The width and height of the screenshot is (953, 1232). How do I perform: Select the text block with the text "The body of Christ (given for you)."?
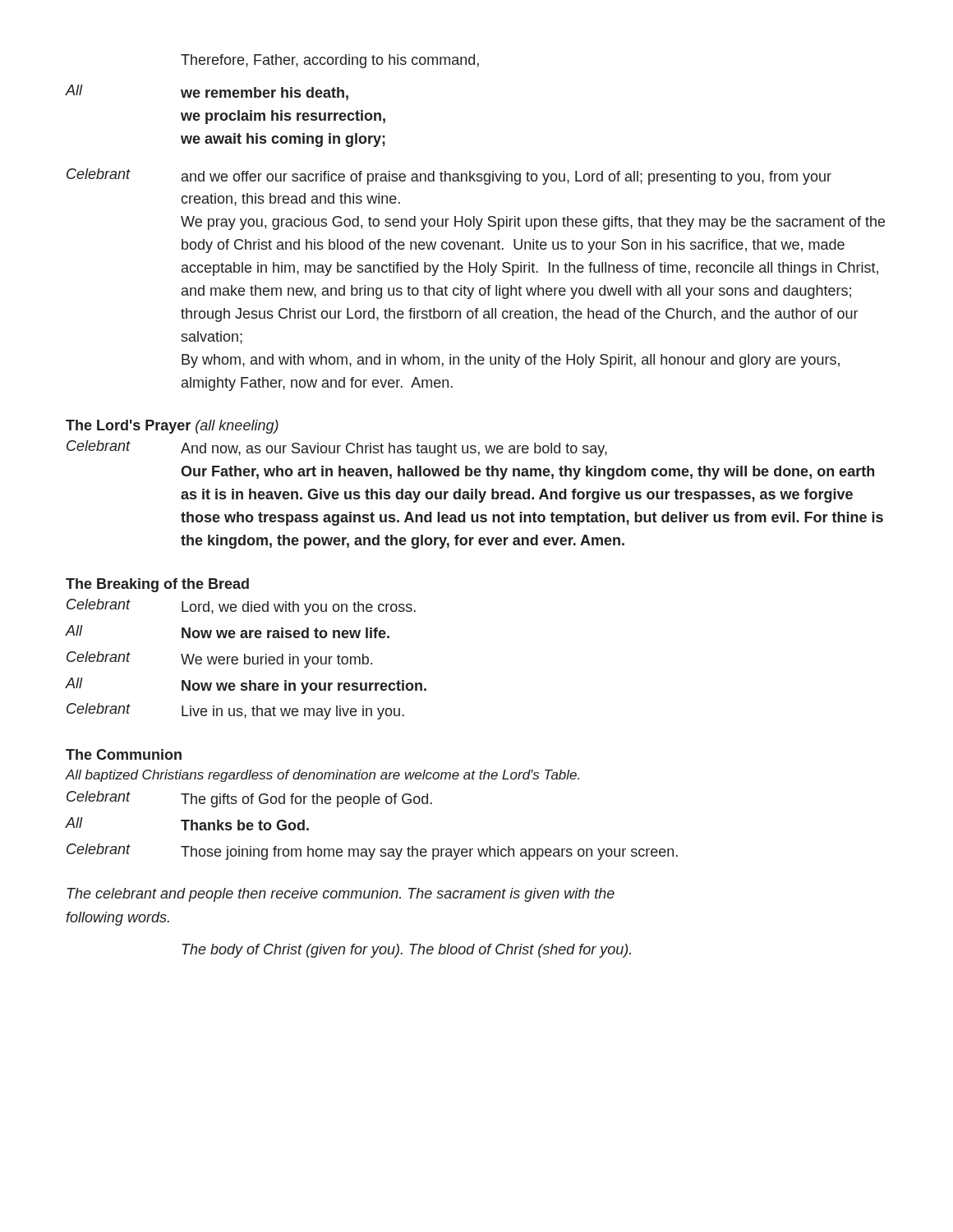tap(534, 950)
